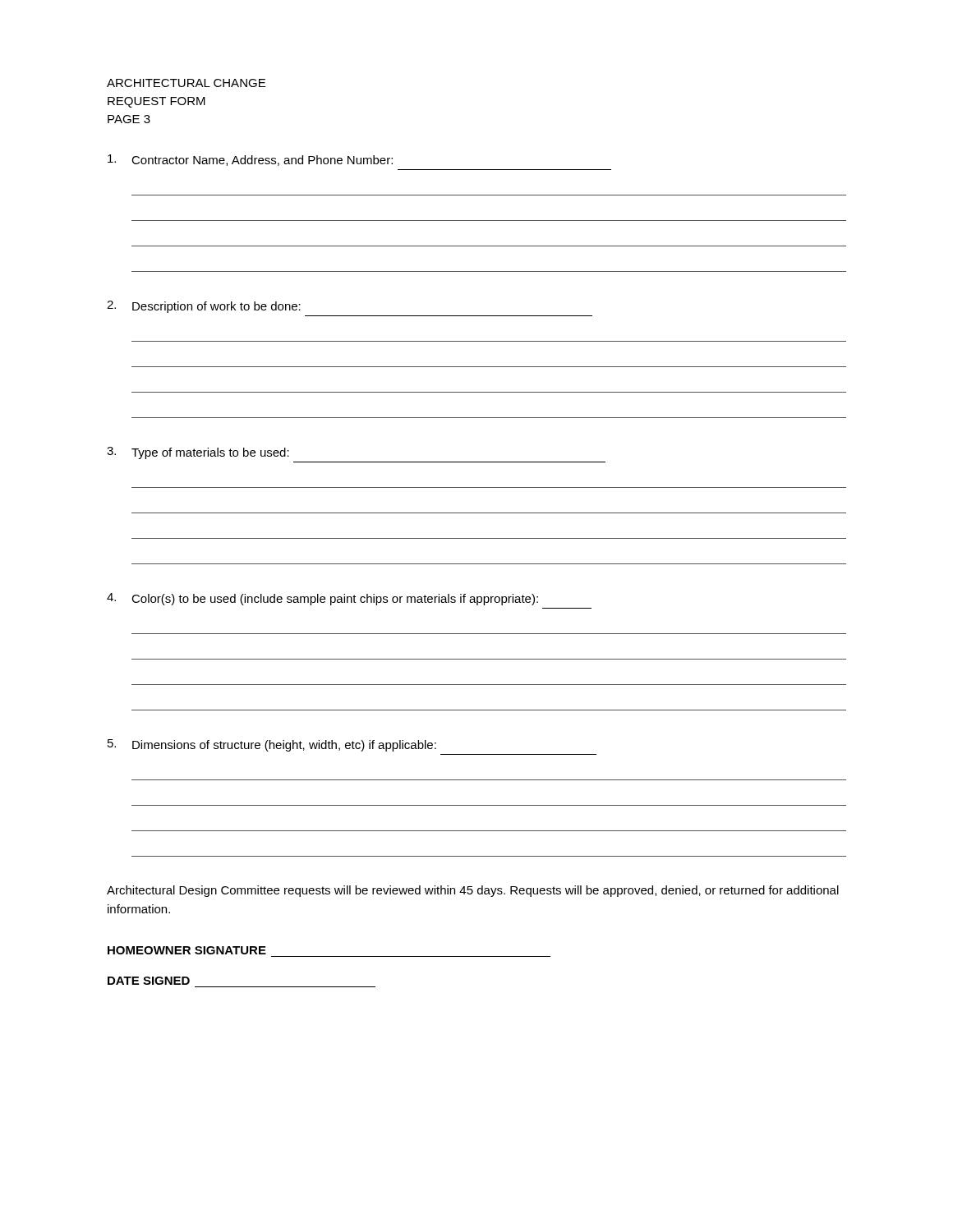Navigate to the block starting "DATE SIGNED"
Image resolution: width=953 pixels, height=1232 pixels.
pyautogui.click(x=241, y=980)
